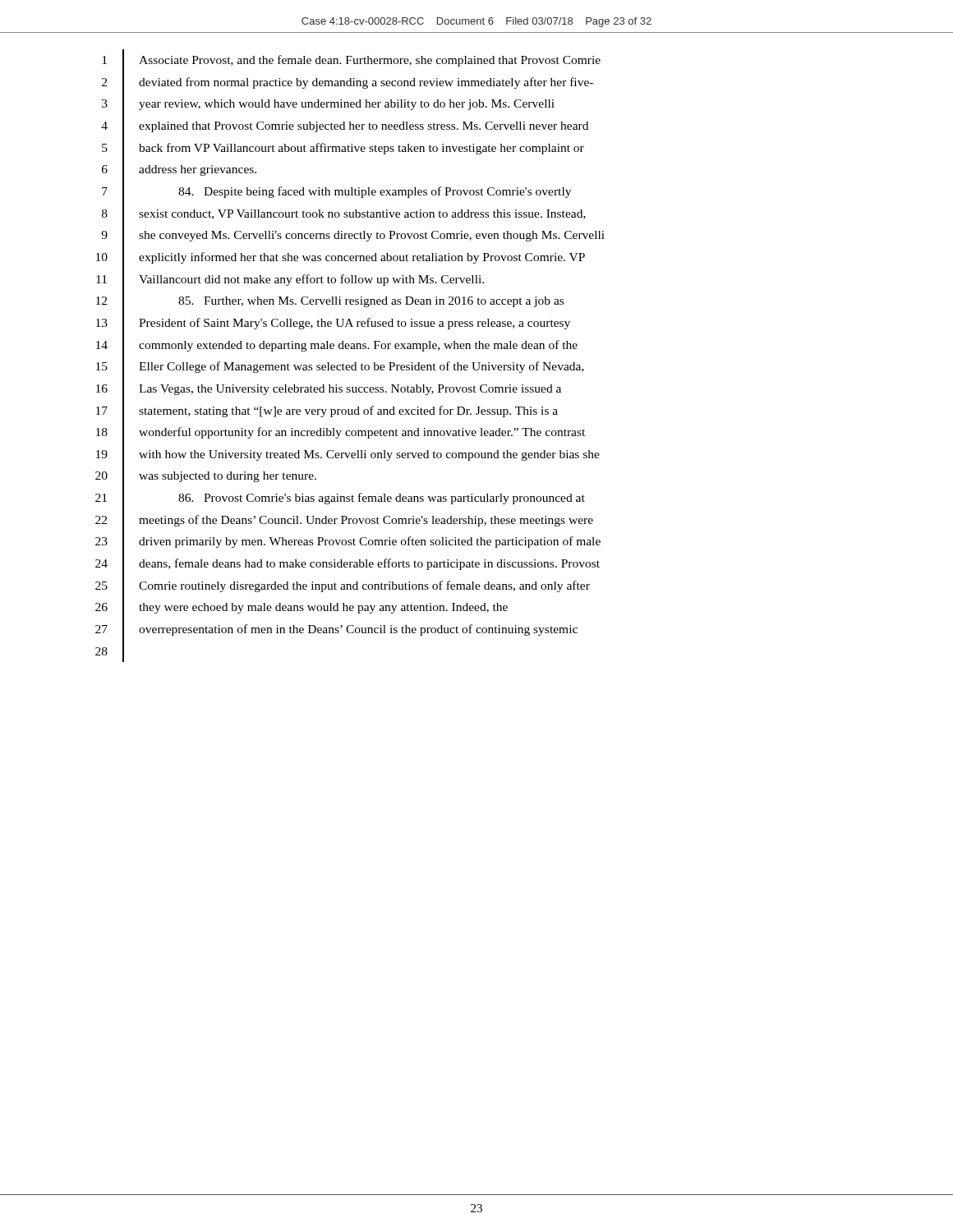953x1232 pixels.
Task: Where is the passage that starts "12 85. Further, when Ms. Cervelli resigned"?
Action: pos(485,389)
